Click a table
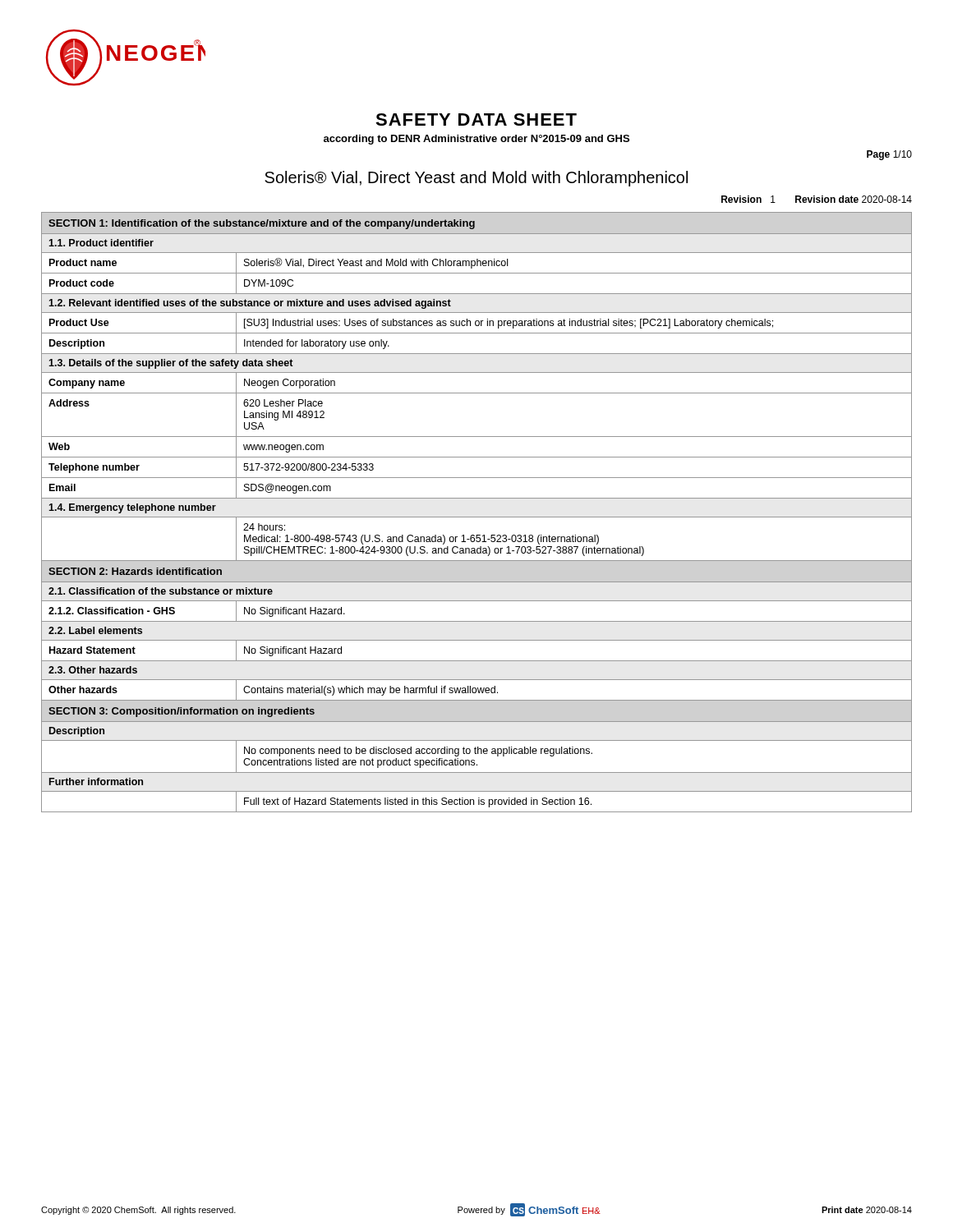The height and width of the screenshot is (1232, 953). pyautogui.click(x=476, y=512)
